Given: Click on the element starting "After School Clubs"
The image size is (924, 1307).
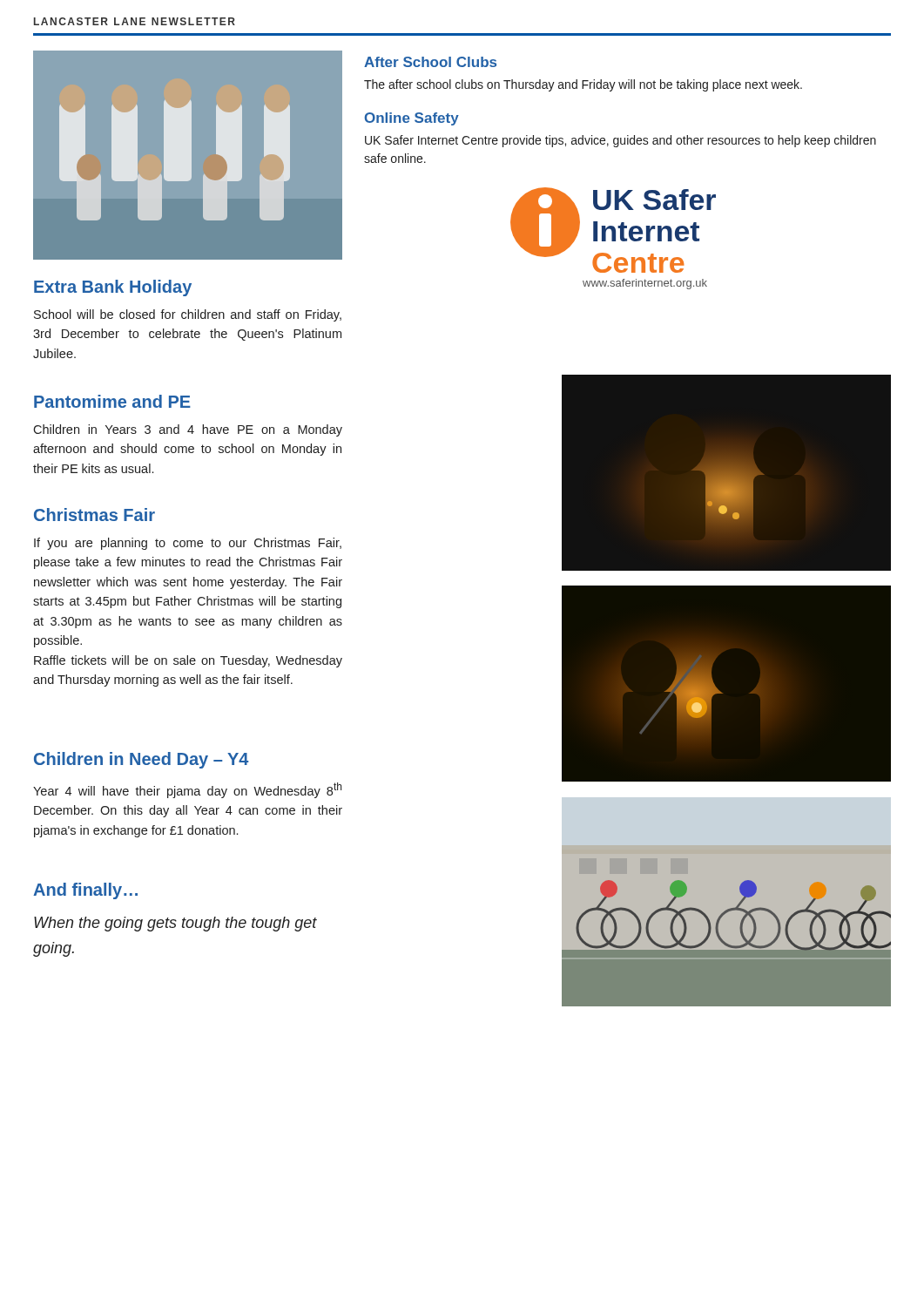Looking at the screenshot, I should coord(431,62).
